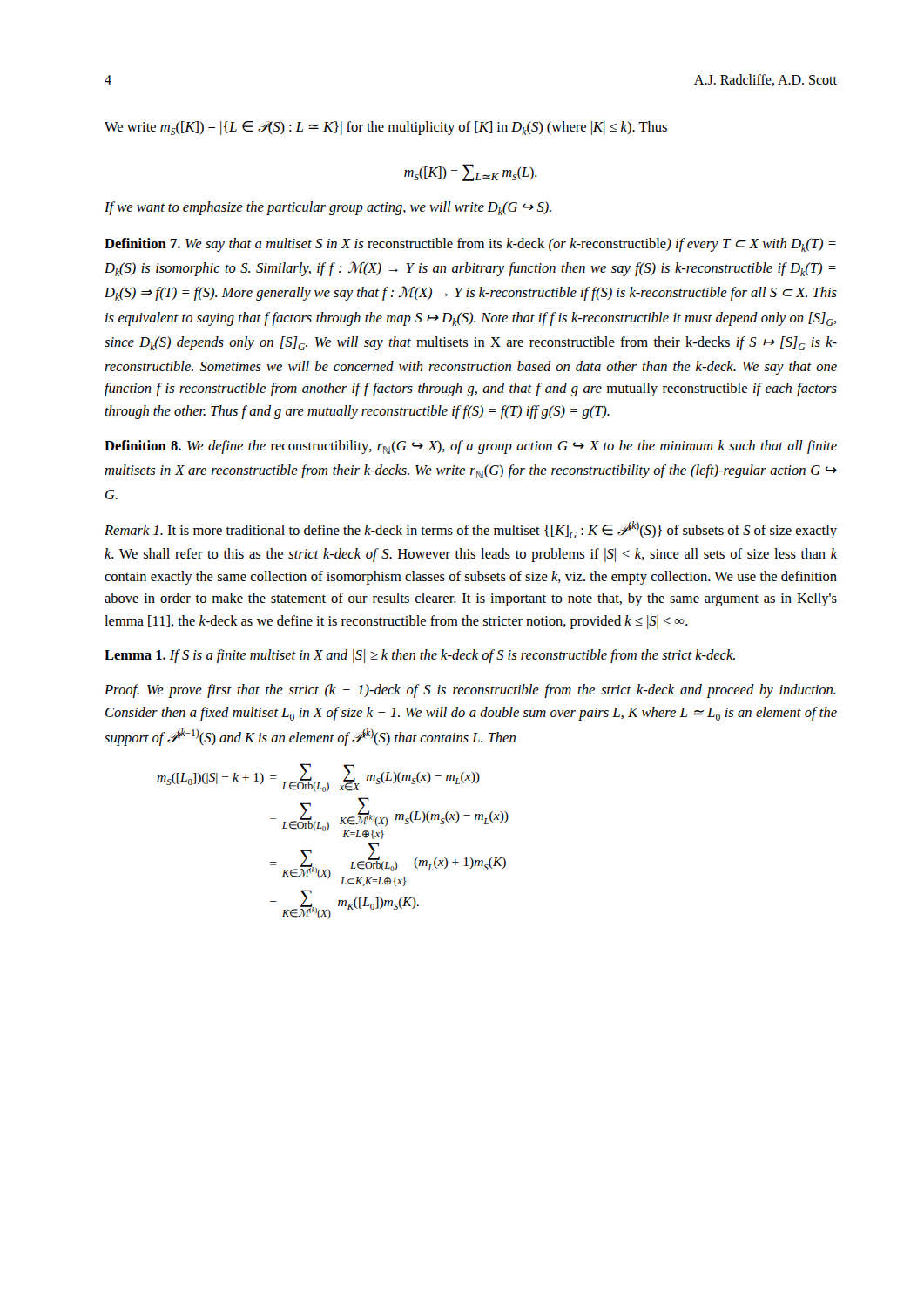Find the formula with the text "mS([K]) = ∑L≃K mS(L)."
The height and width of the screenshot is (1307, 924).
(x=471, y=171)
